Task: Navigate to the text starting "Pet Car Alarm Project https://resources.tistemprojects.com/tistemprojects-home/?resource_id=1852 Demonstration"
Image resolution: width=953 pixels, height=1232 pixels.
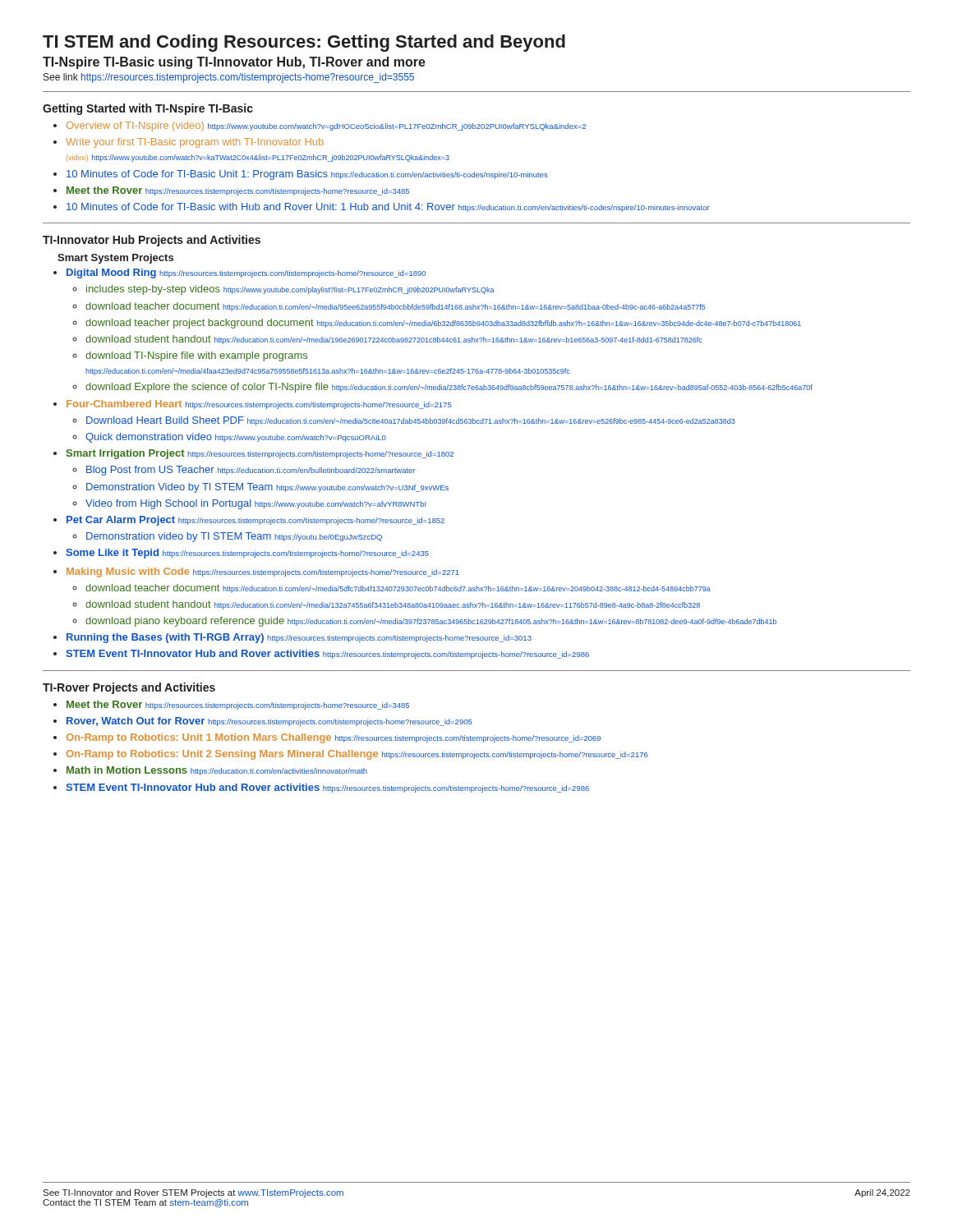Action: [256, 521]
